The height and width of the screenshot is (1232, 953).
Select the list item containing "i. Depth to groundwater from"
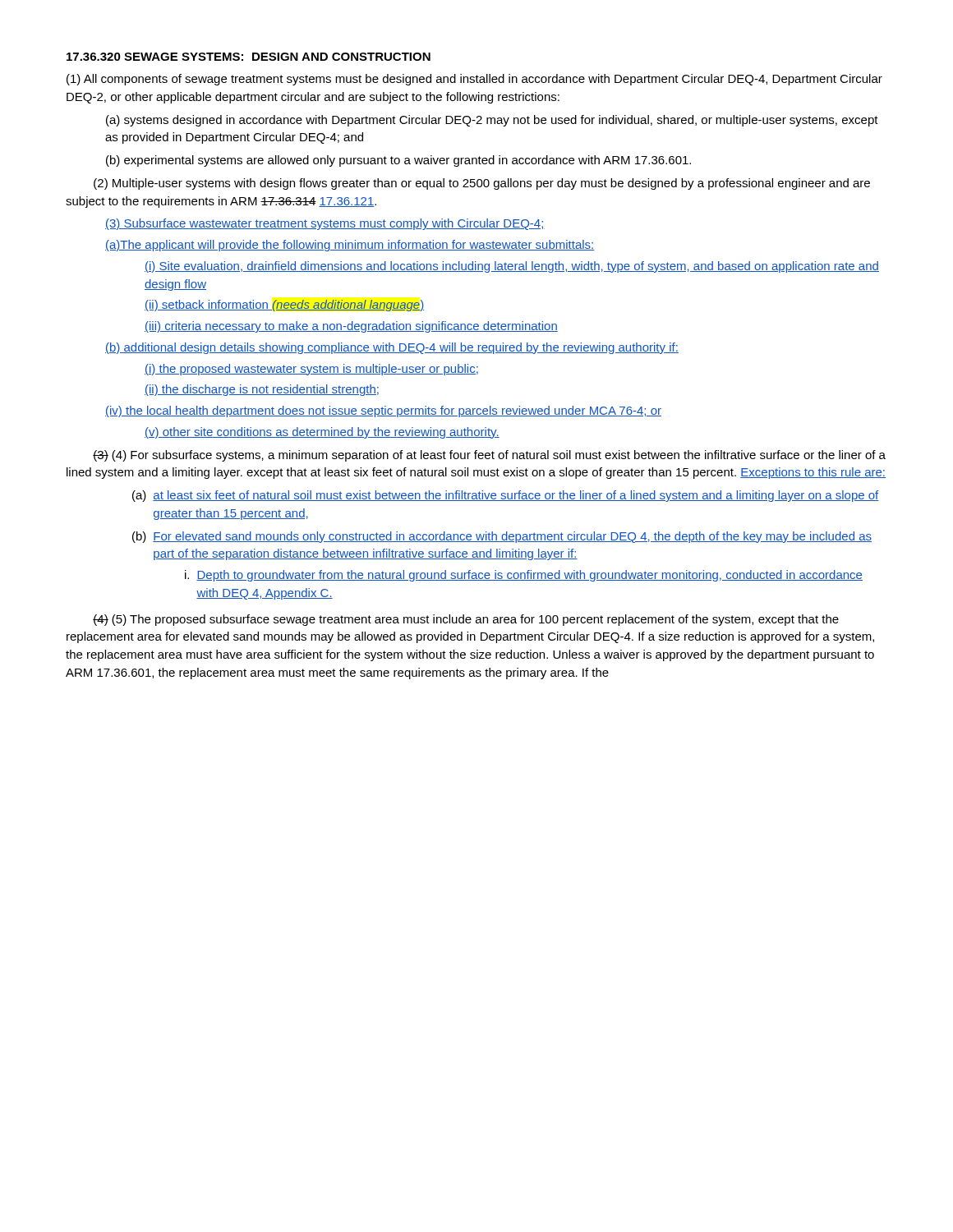(x=536, y=584)
